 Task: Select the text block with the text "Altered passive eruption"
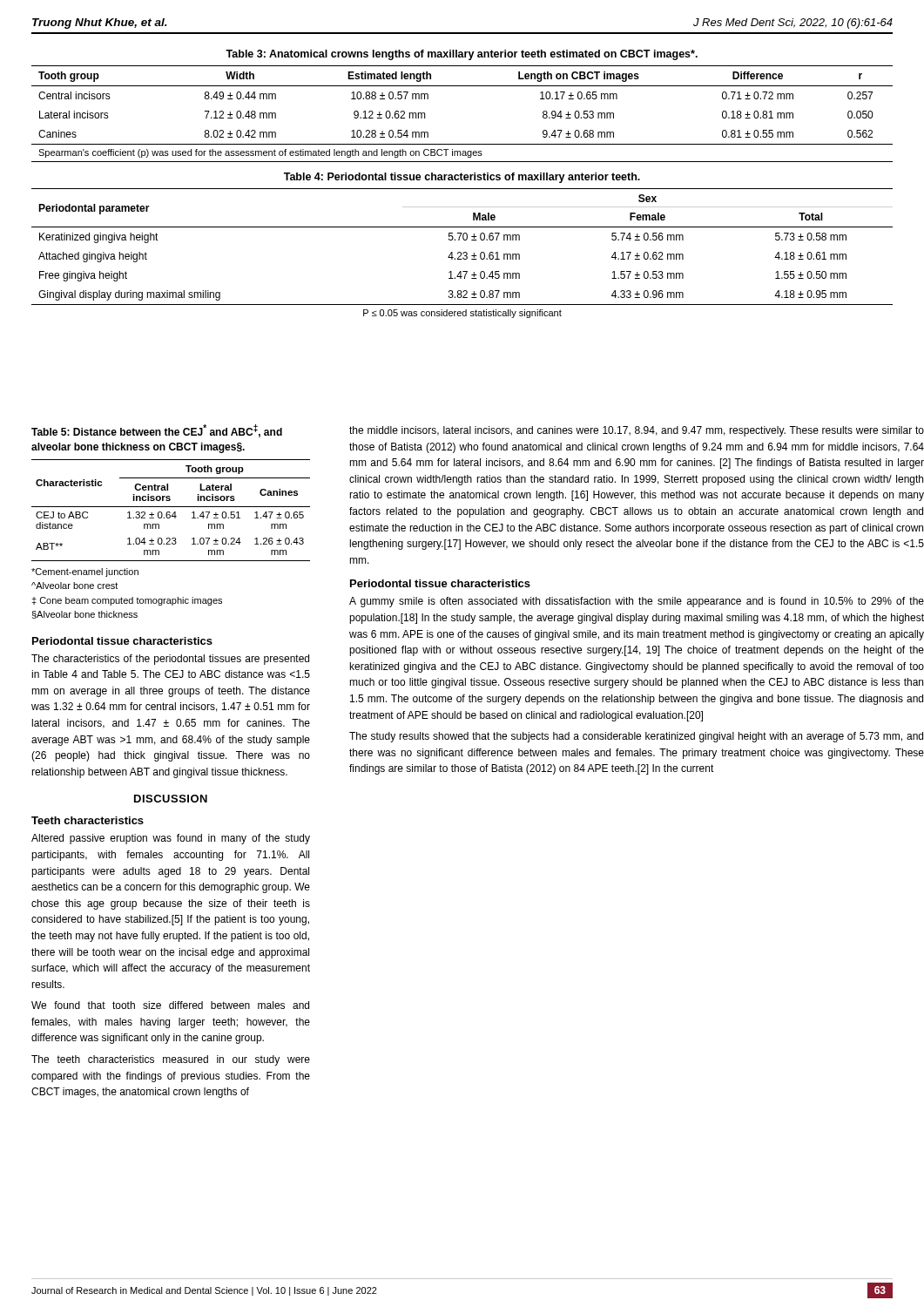(x=171, y=911)
